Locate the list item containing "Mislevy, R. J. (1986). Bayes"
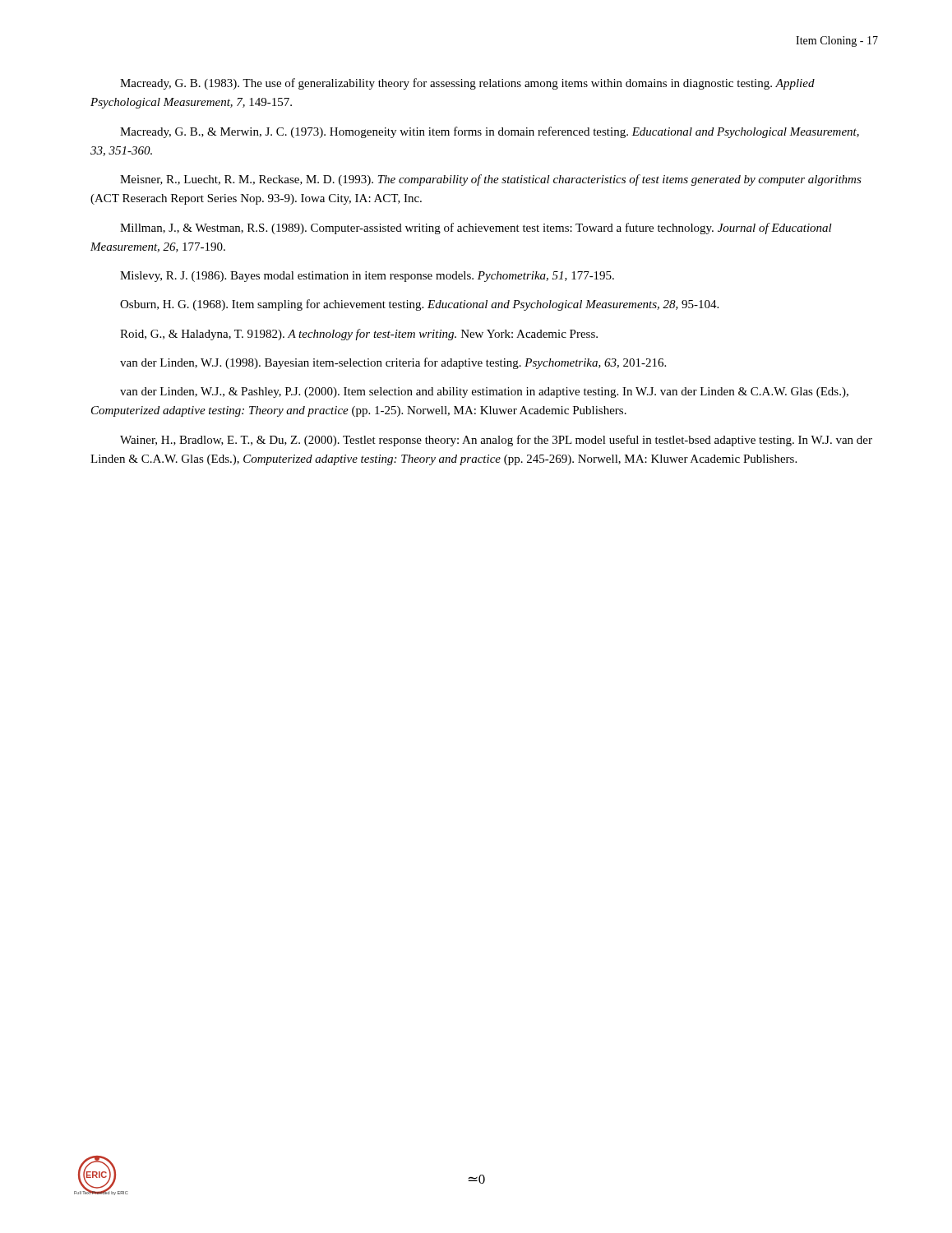The image size is (952, 1233). tap(484, 276)
